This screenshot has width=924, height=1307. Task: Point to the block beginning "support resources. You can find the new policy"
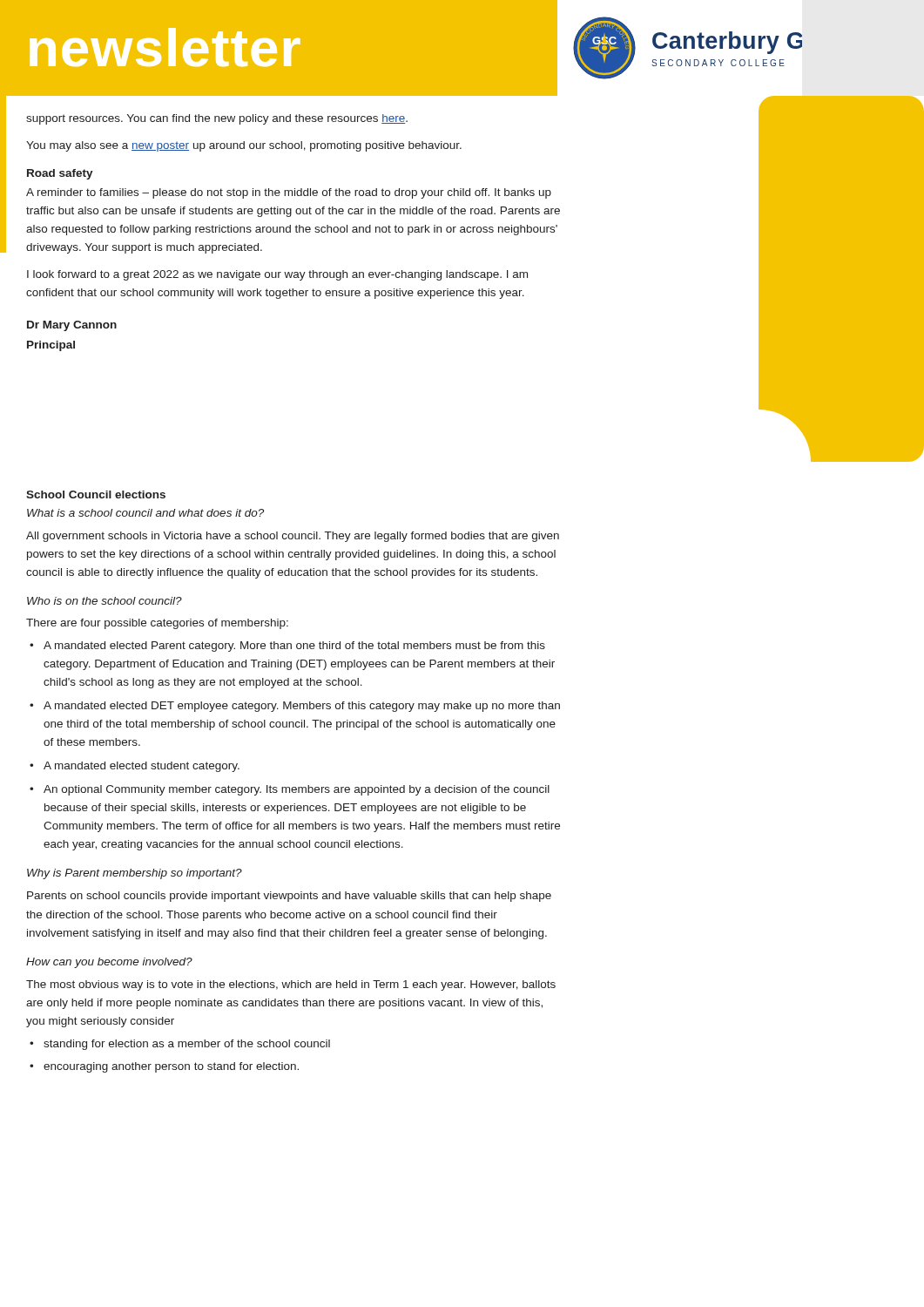(217, 118)
